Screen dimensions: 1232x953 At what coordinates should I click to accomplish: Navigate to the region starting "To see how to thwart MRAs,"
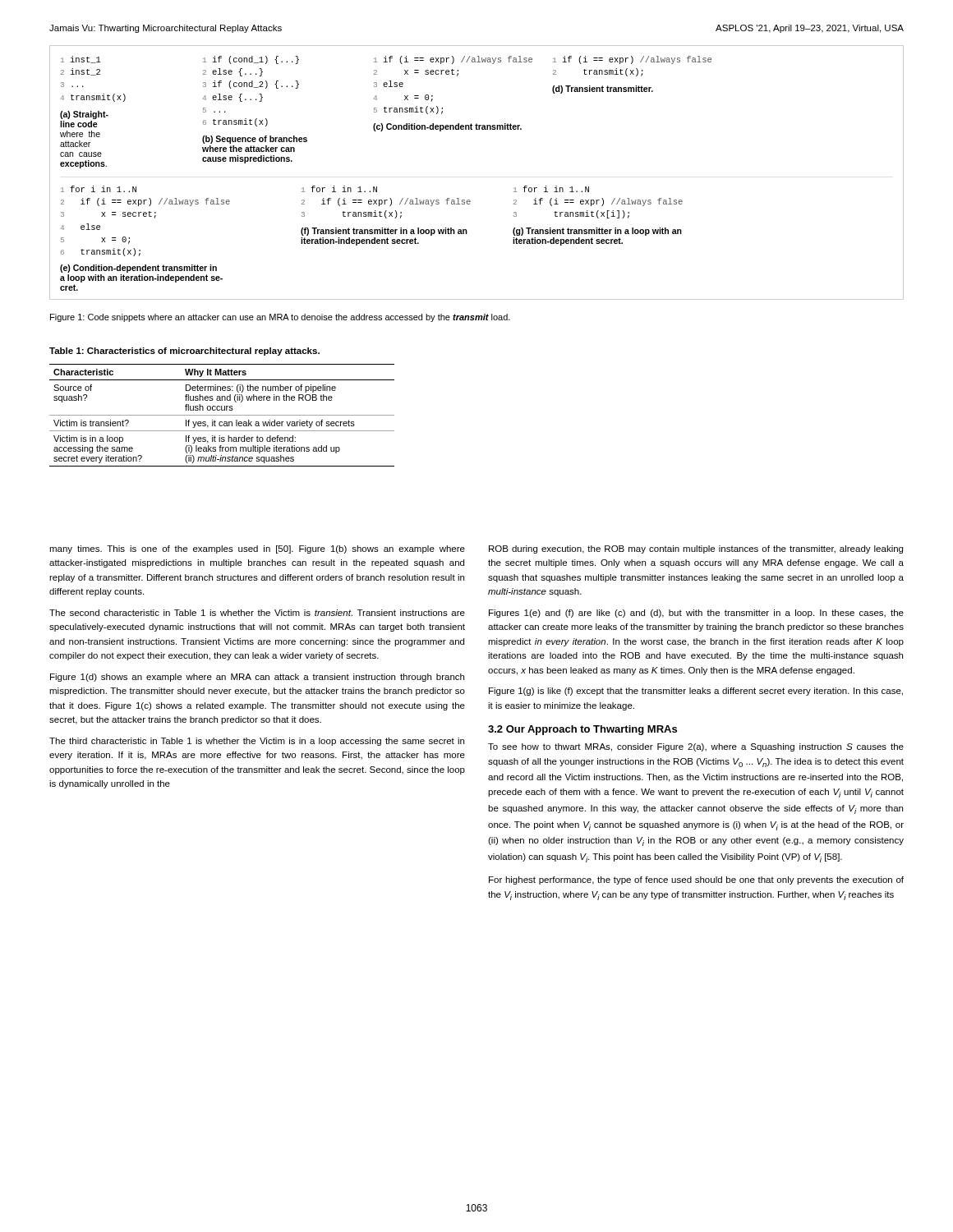click(x=696, y=803)
